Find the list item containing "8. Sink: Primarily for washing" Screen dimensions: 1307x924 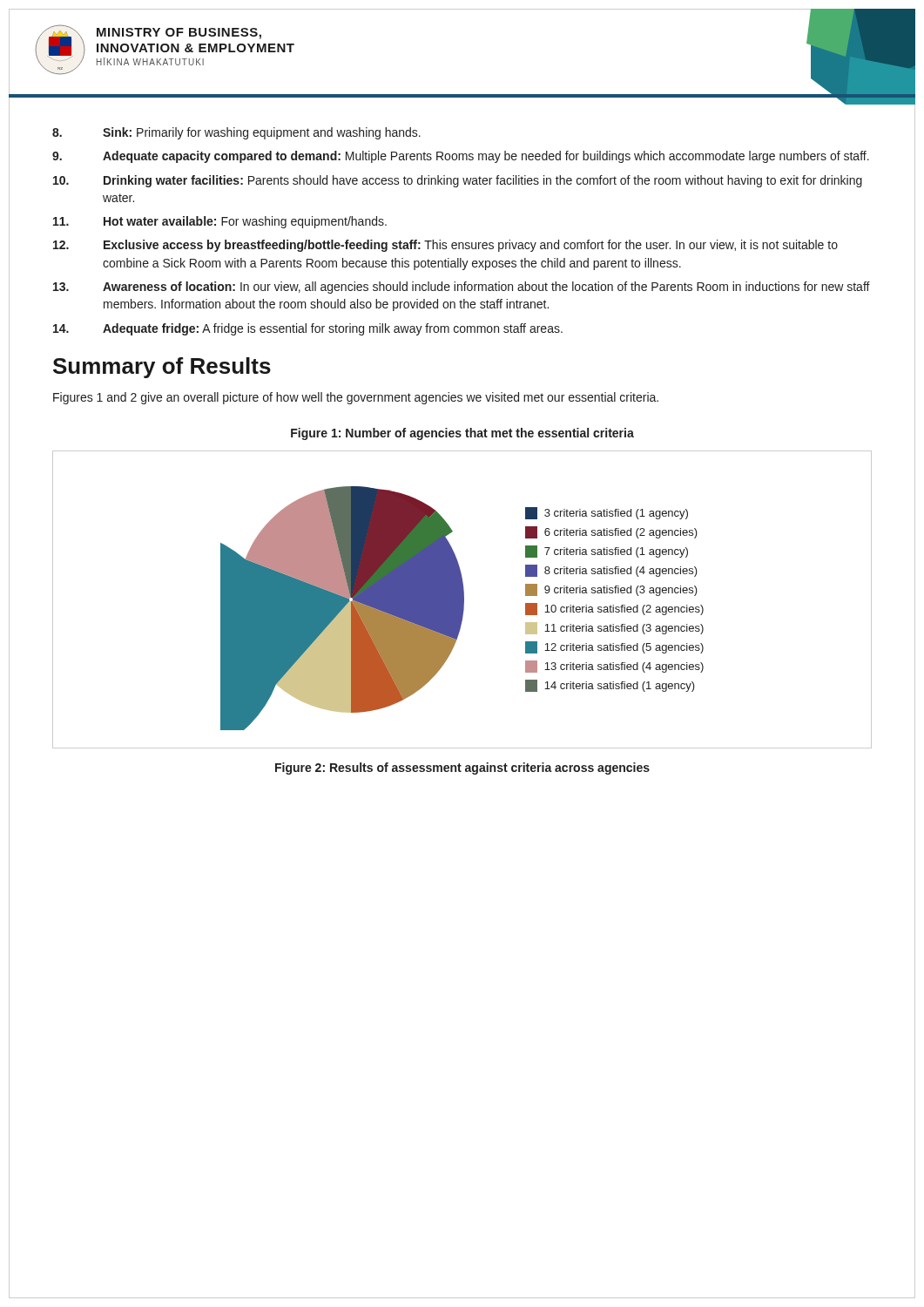point(236,133)
